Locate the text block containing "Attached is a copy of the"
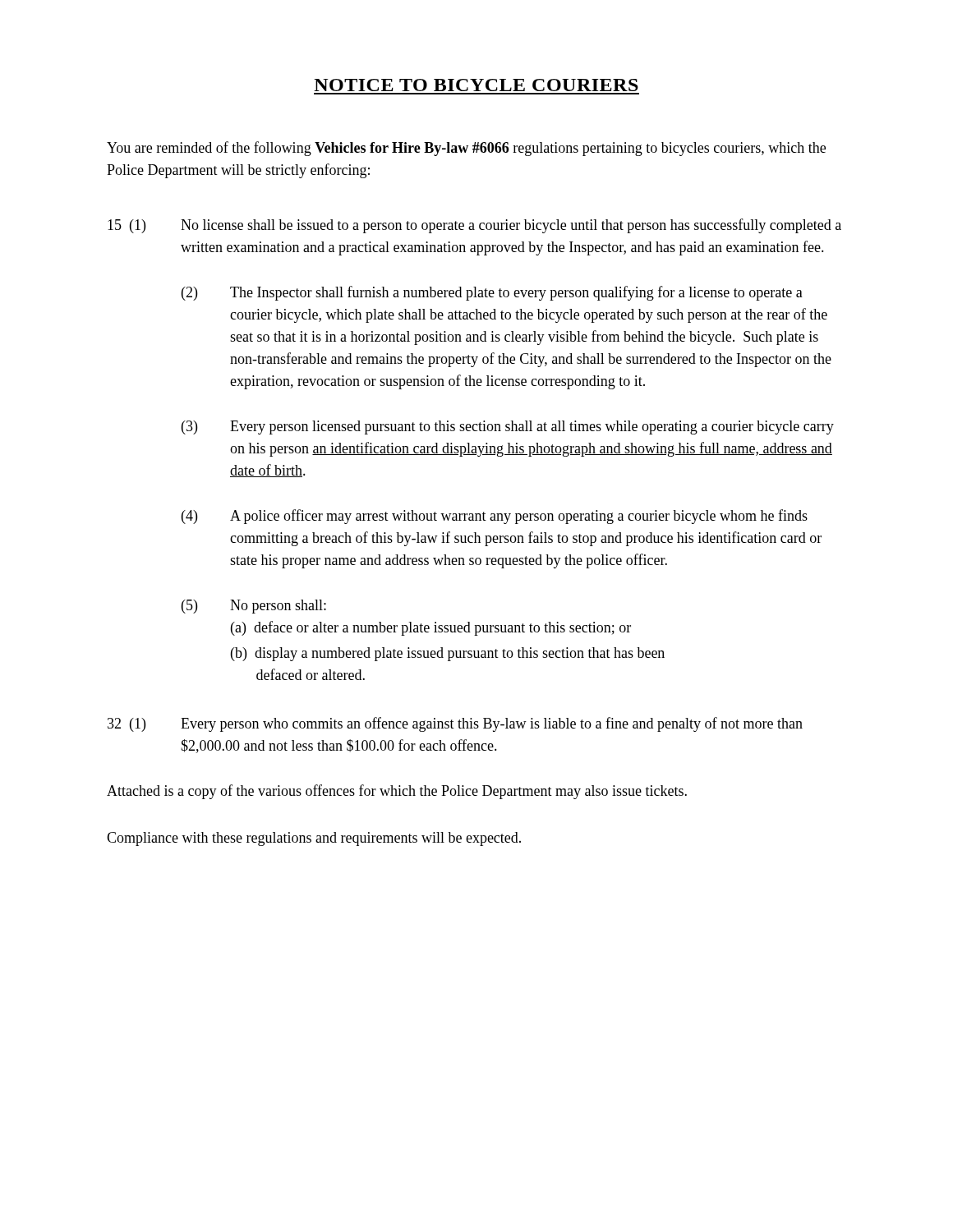The width and height of the screenshot is (953, 1232). (397, 791)
